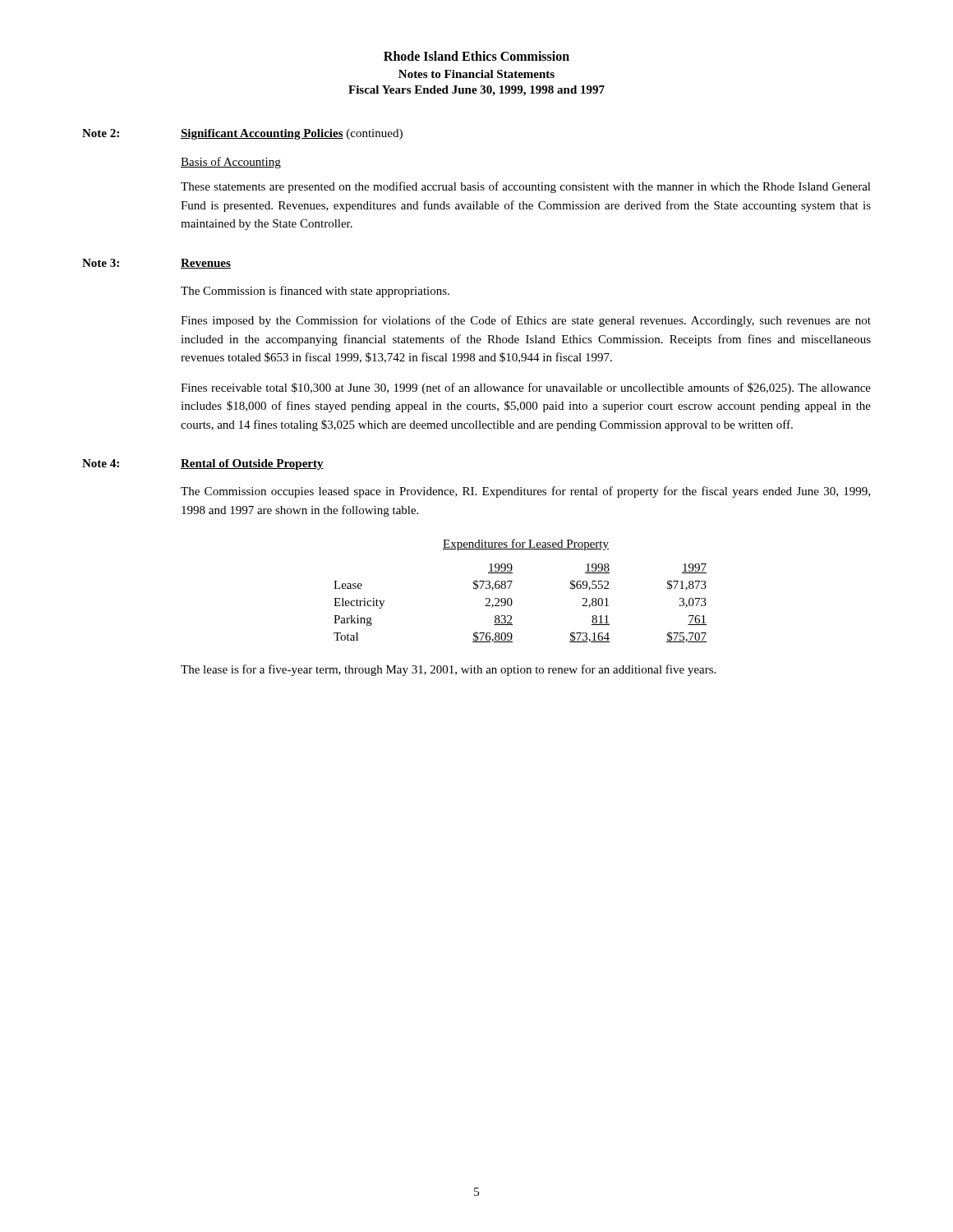Viewport: 953px width, 1232px height.
Task: Where is the passage that starts "Fines receivable total"?
Action: 526,406
